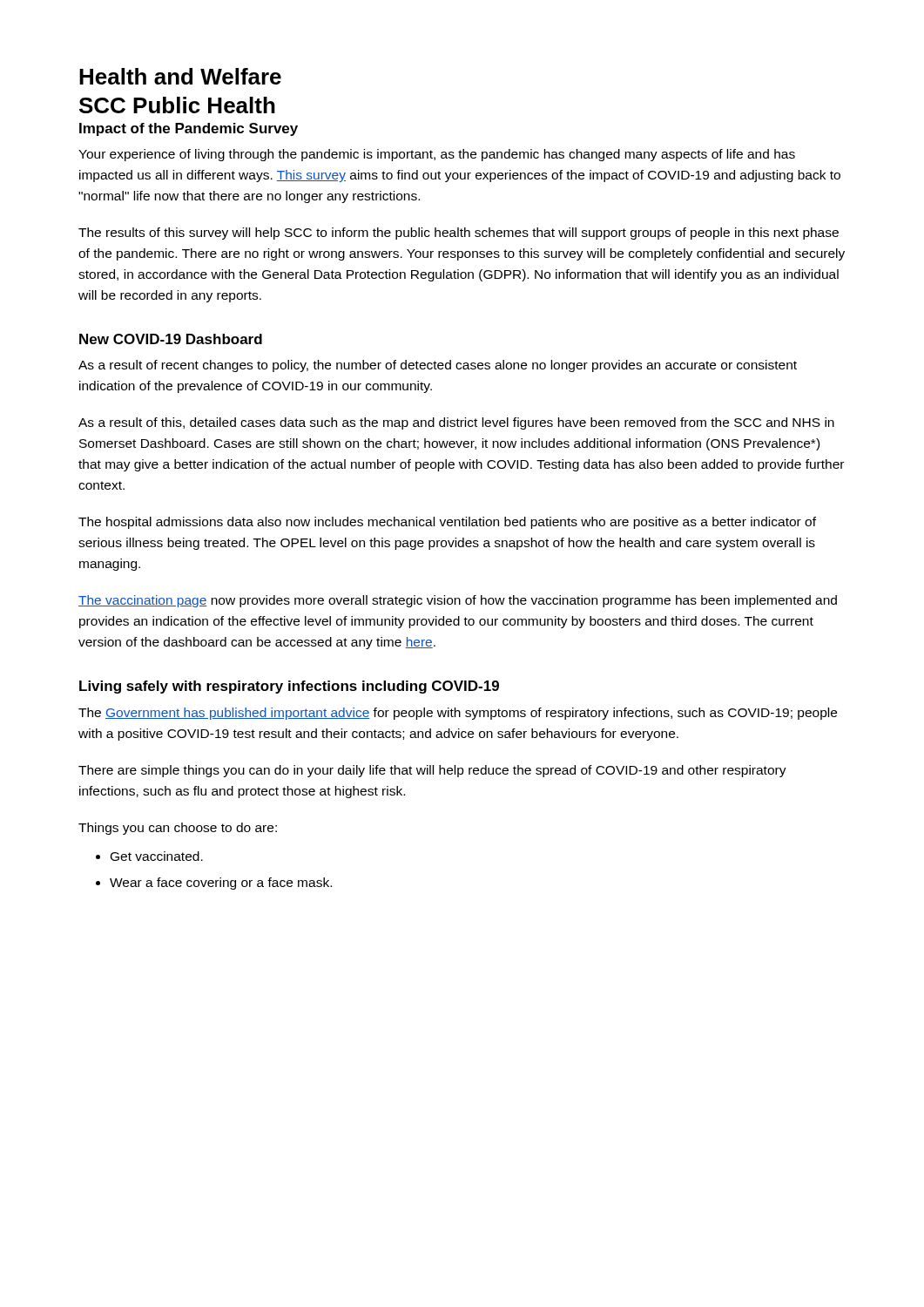Locate the text "Get vaccinated."
The height and width of the screenshot is (1307, 924).
point(157,856)
